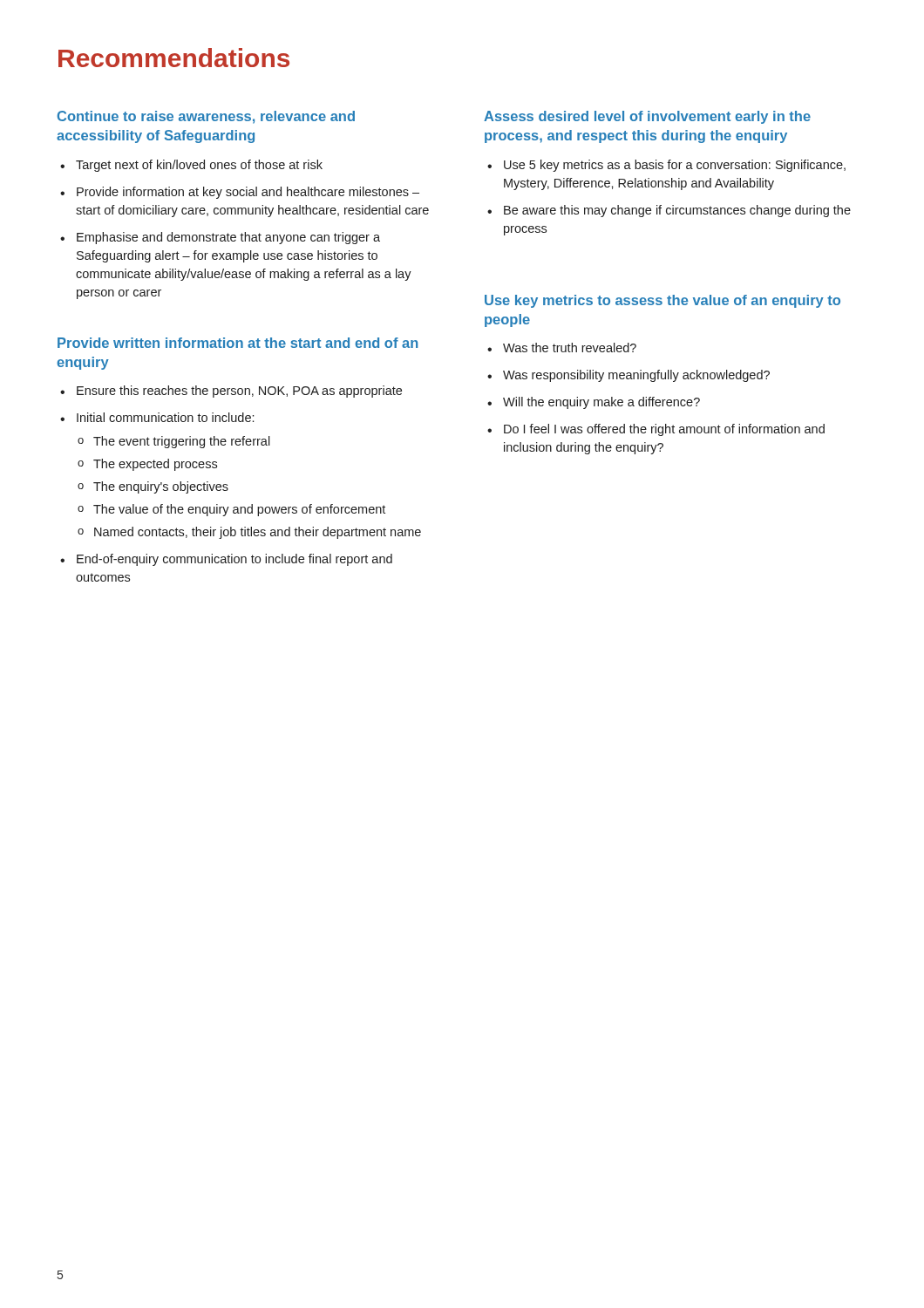
Task: Where is the passage that starts "Target next of kin/loved"?
Action: tap(199, 164)
